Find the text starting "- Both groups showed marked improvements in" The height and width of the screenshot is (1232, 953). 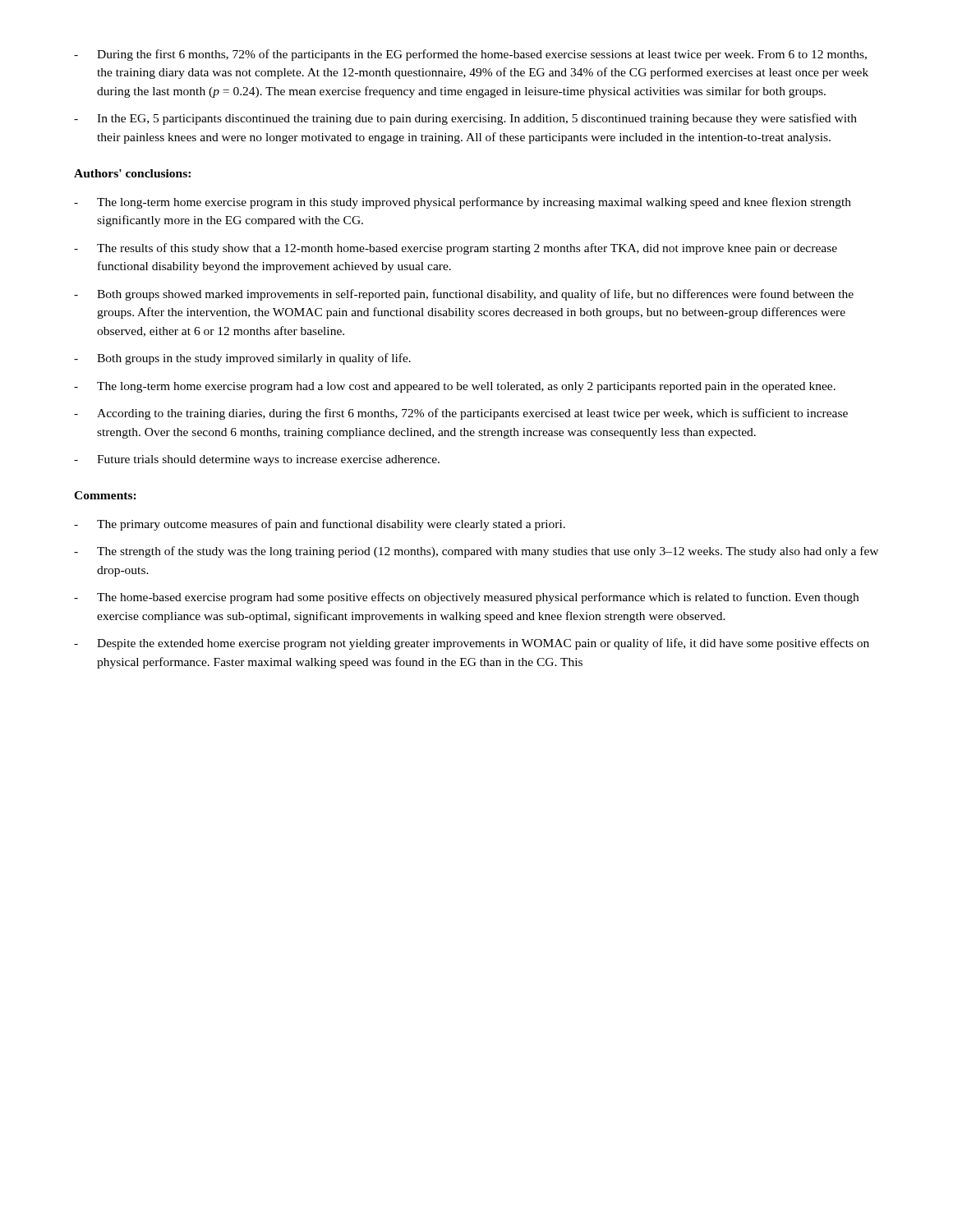(476, 312)
